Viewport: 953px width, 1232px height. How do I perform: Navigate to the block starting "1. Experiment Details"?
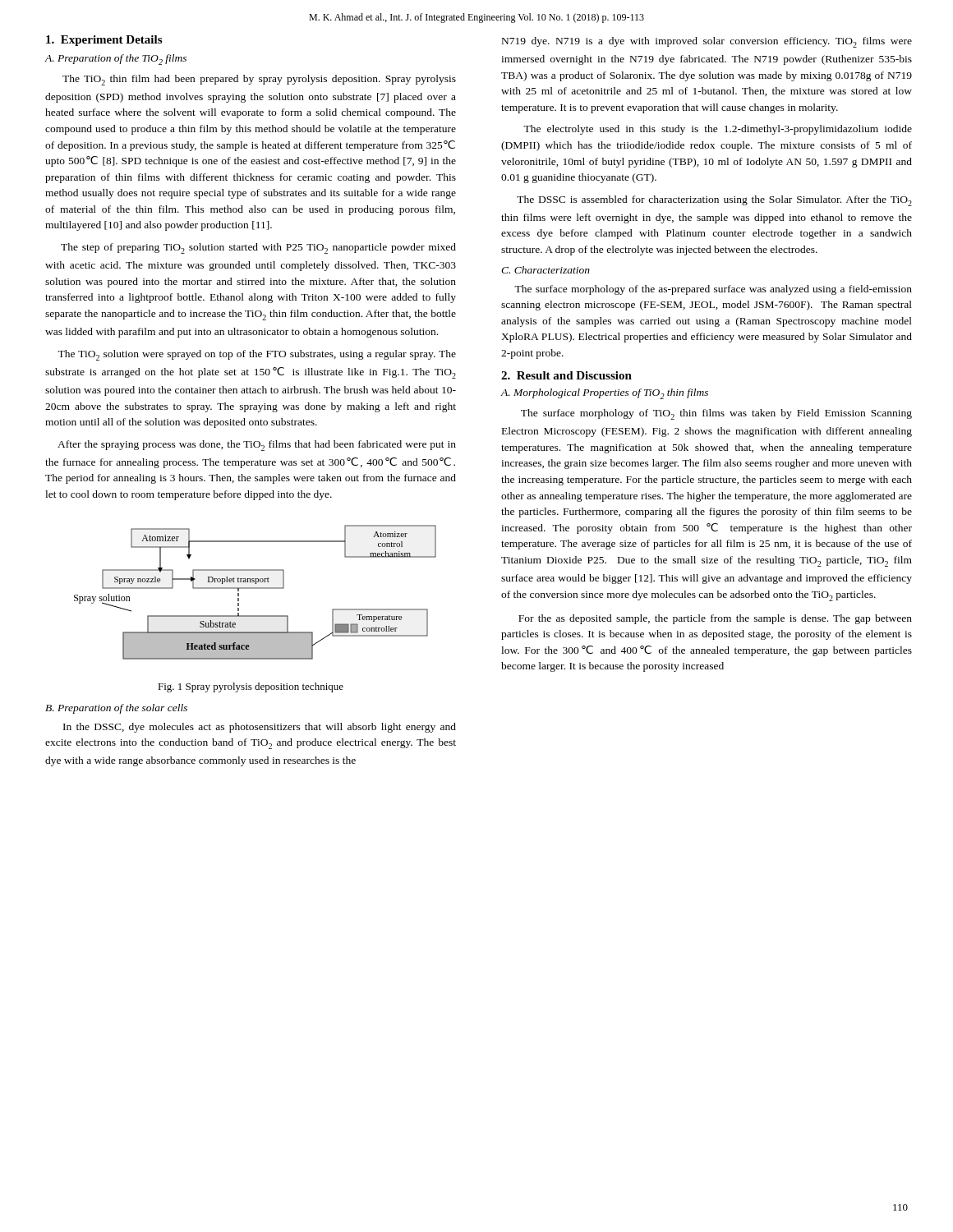104,41
